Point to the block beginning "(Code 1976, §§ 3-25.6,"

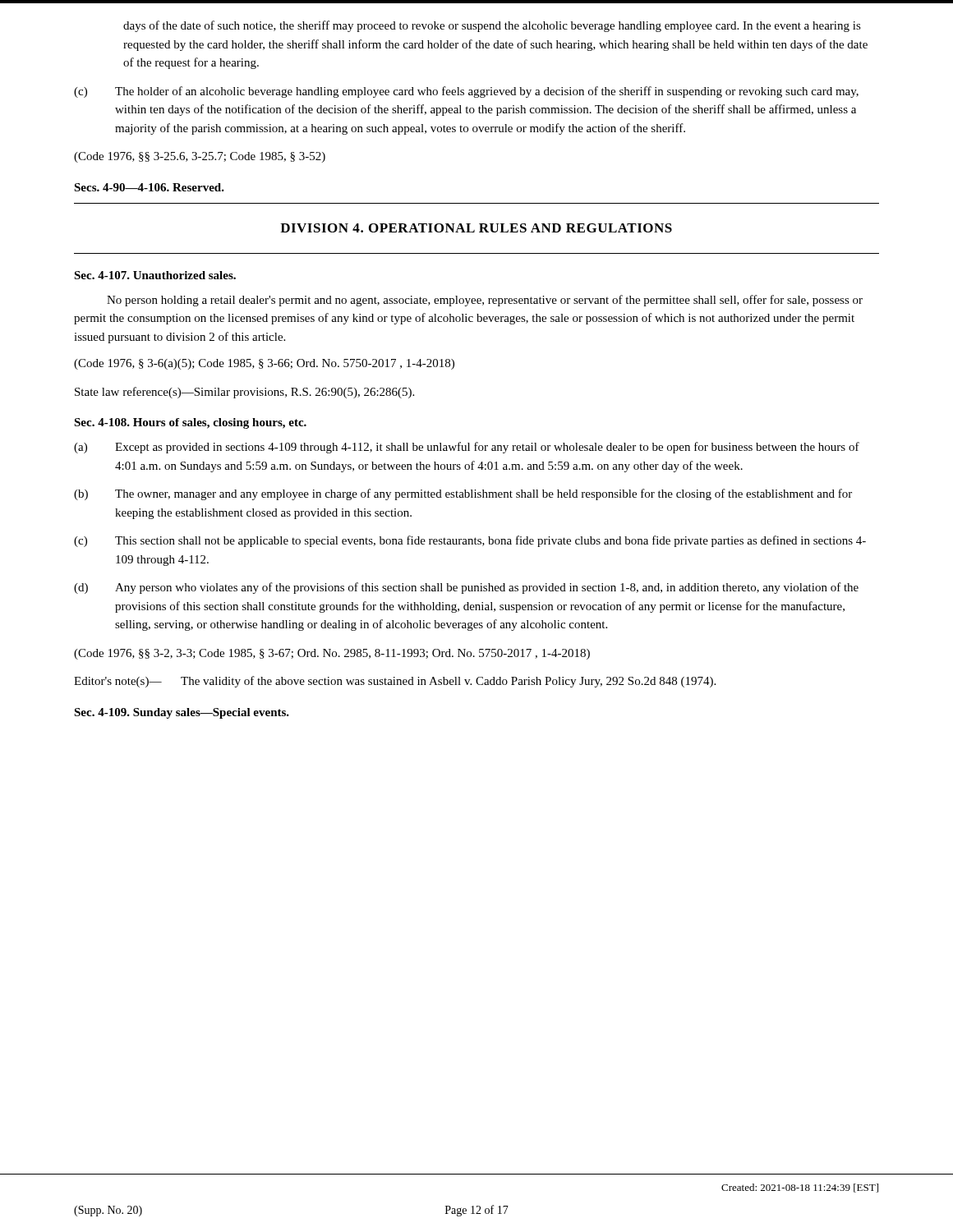pyautogui.click(x=200, y=156)
